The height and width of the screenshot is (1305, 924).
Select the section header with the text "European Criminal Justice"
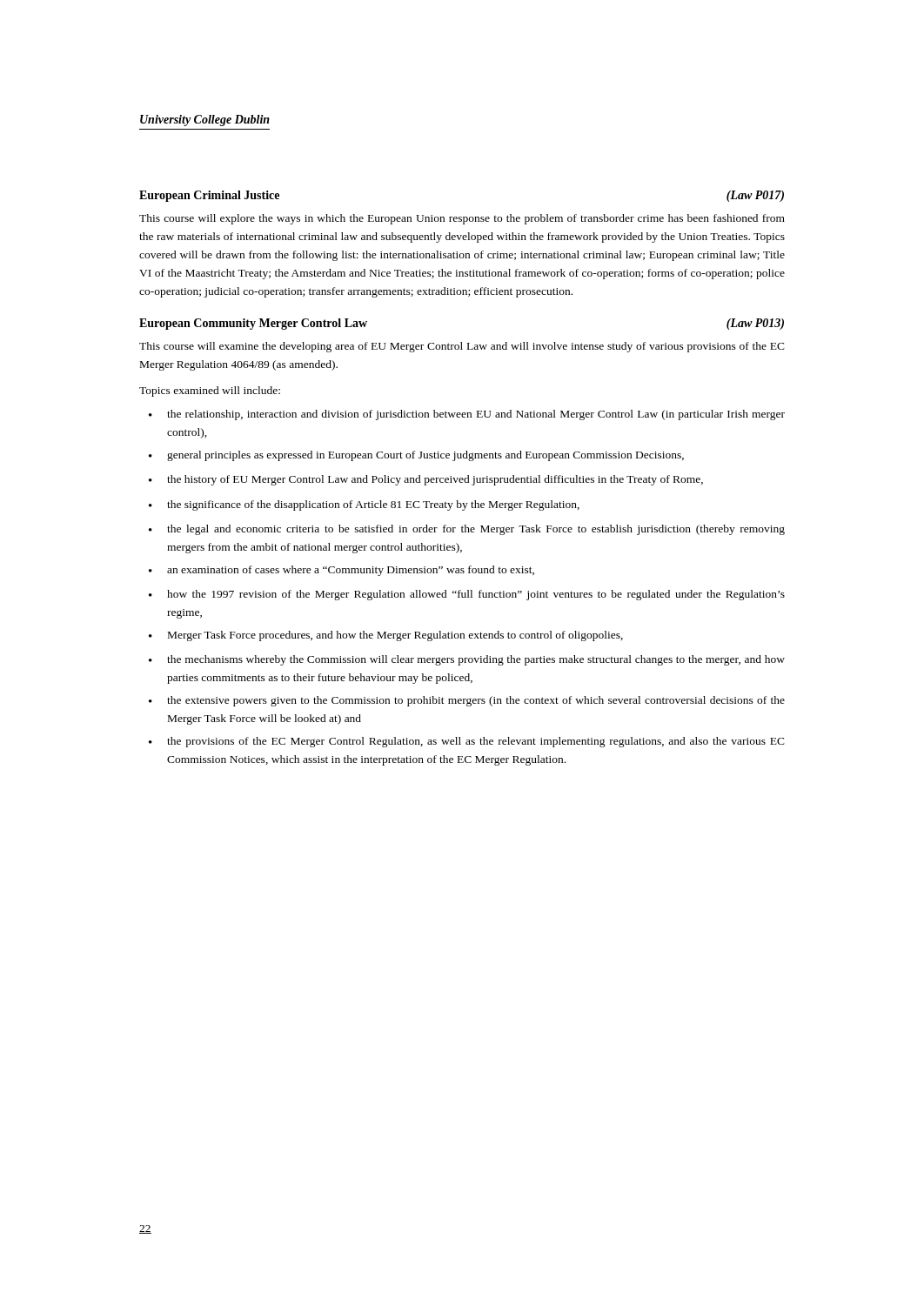(x=196, y=196)
